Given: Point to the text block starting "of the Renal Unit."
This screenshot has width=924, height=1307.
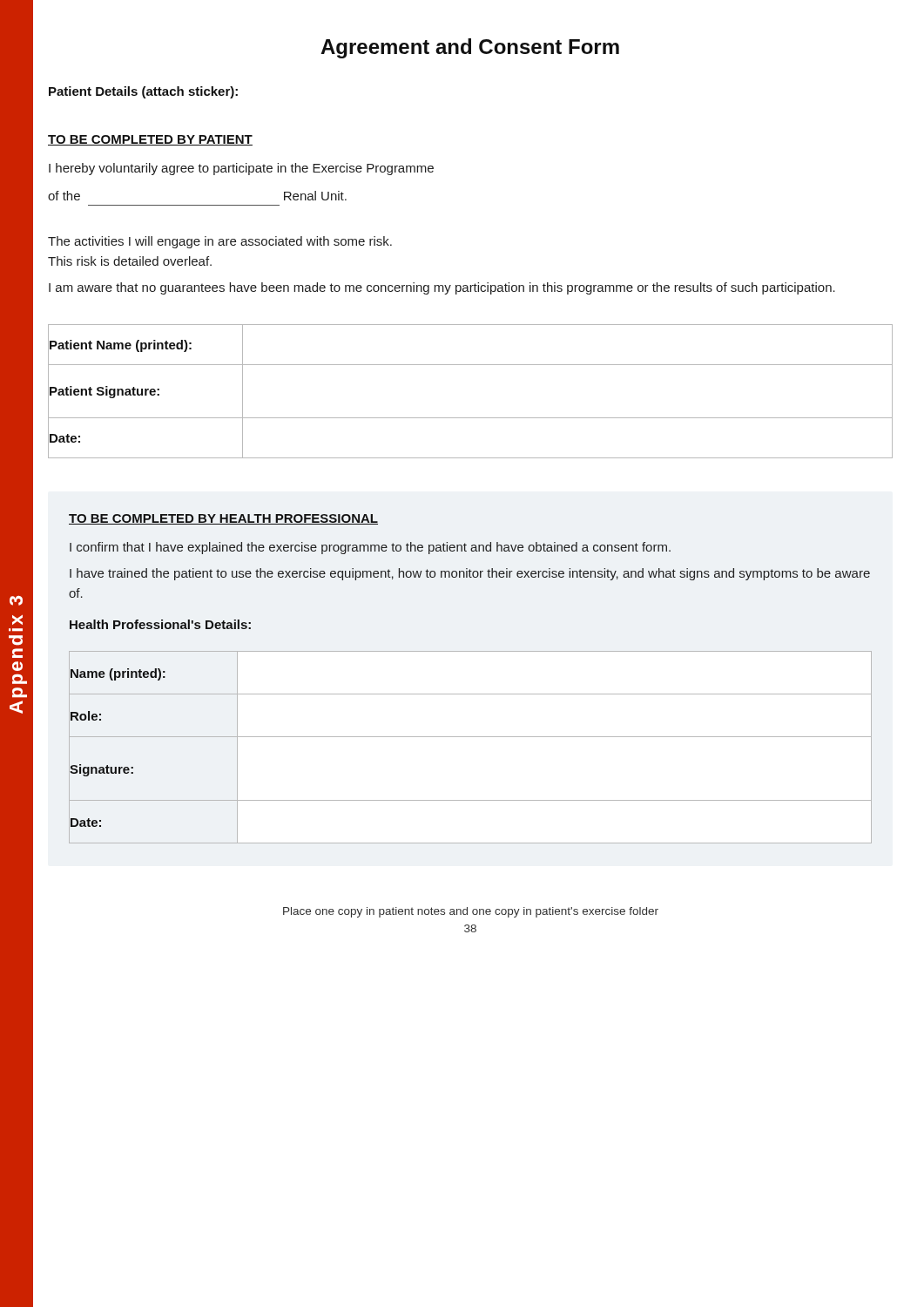Looking at the screenshot, I should (x=198, y=195).
